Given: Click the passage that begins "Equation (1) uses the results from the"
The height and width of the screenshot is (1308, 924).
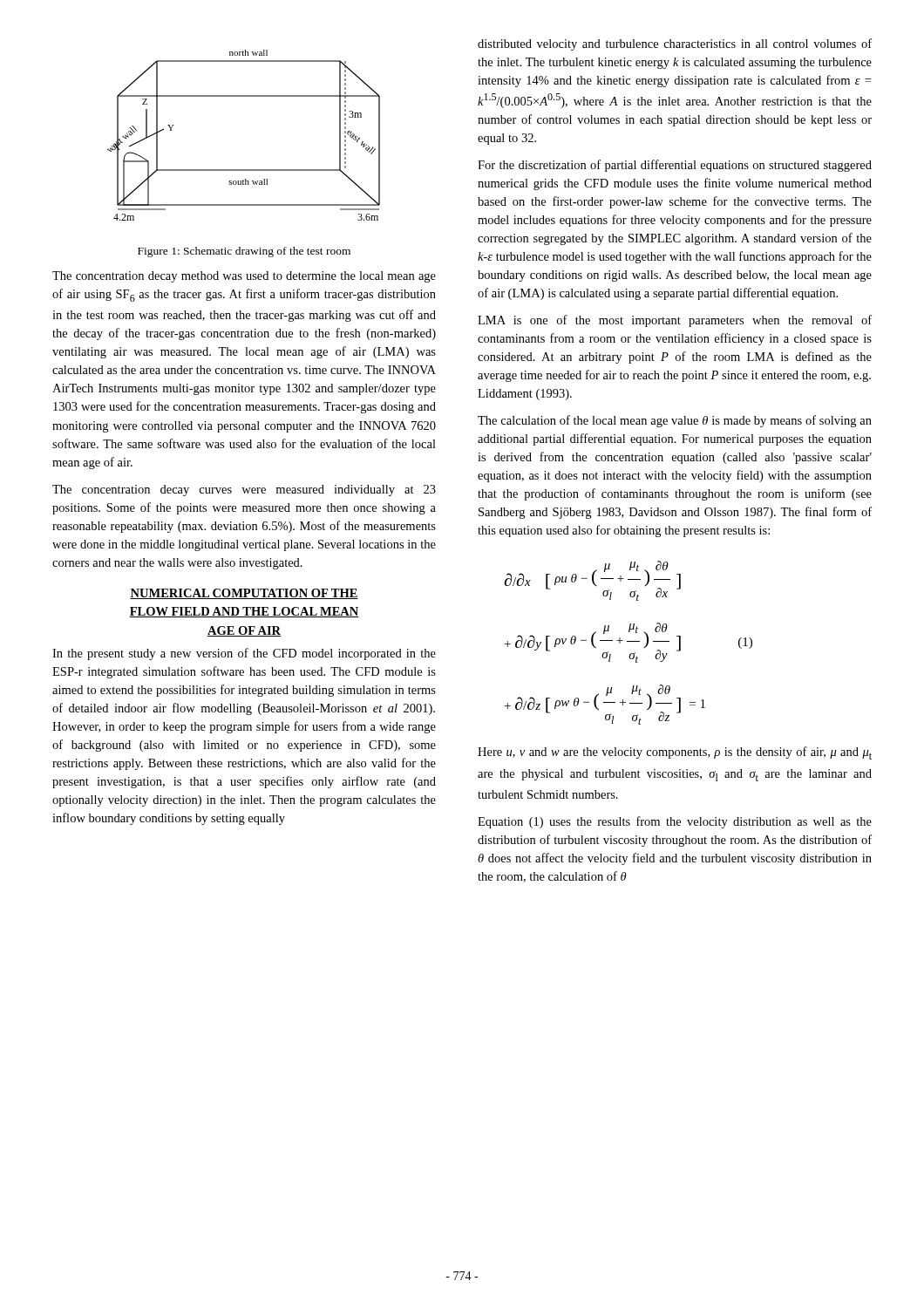Looking at the screenshot, I should [675, 849].
